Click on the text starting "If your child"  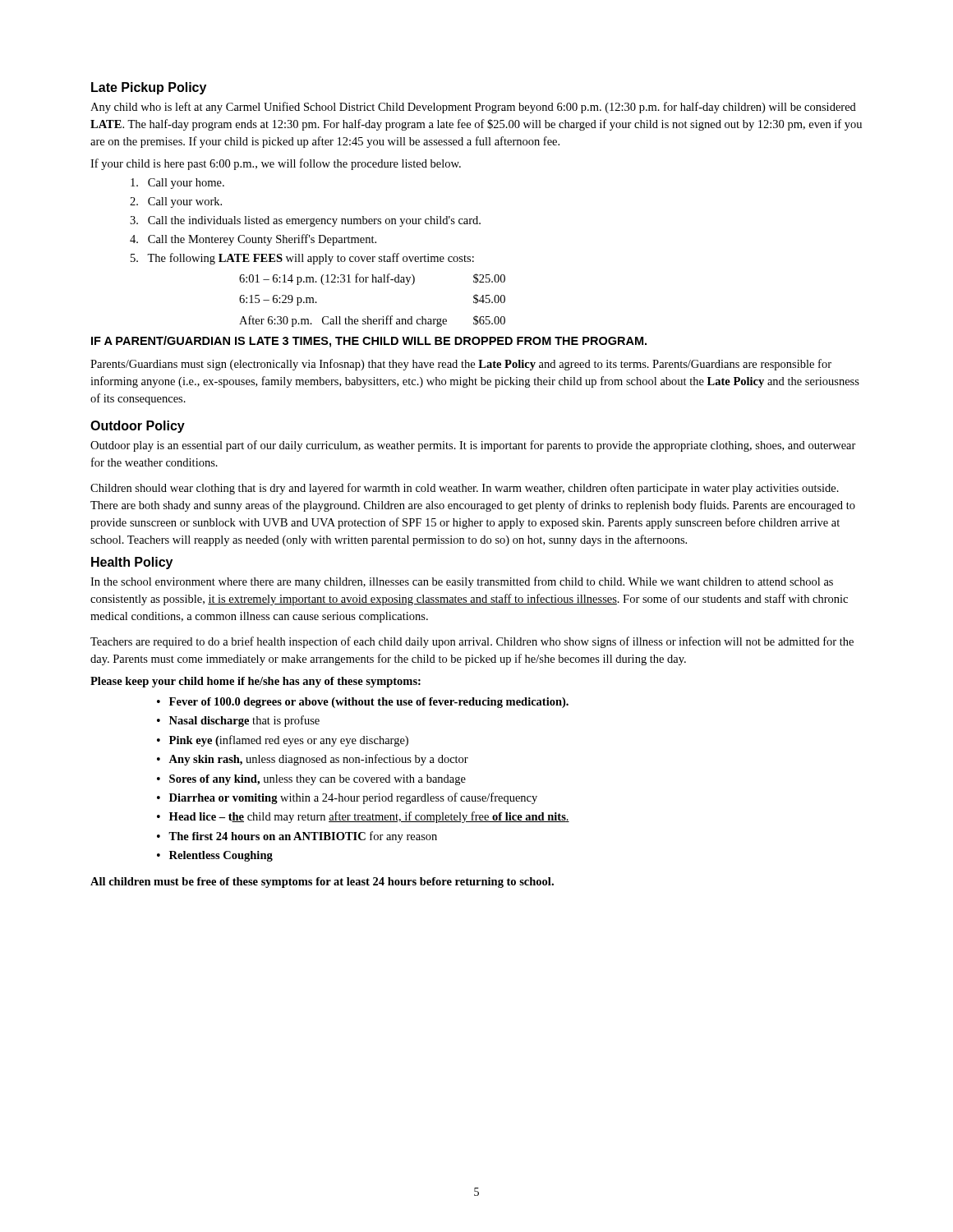[x=276, y=163]
